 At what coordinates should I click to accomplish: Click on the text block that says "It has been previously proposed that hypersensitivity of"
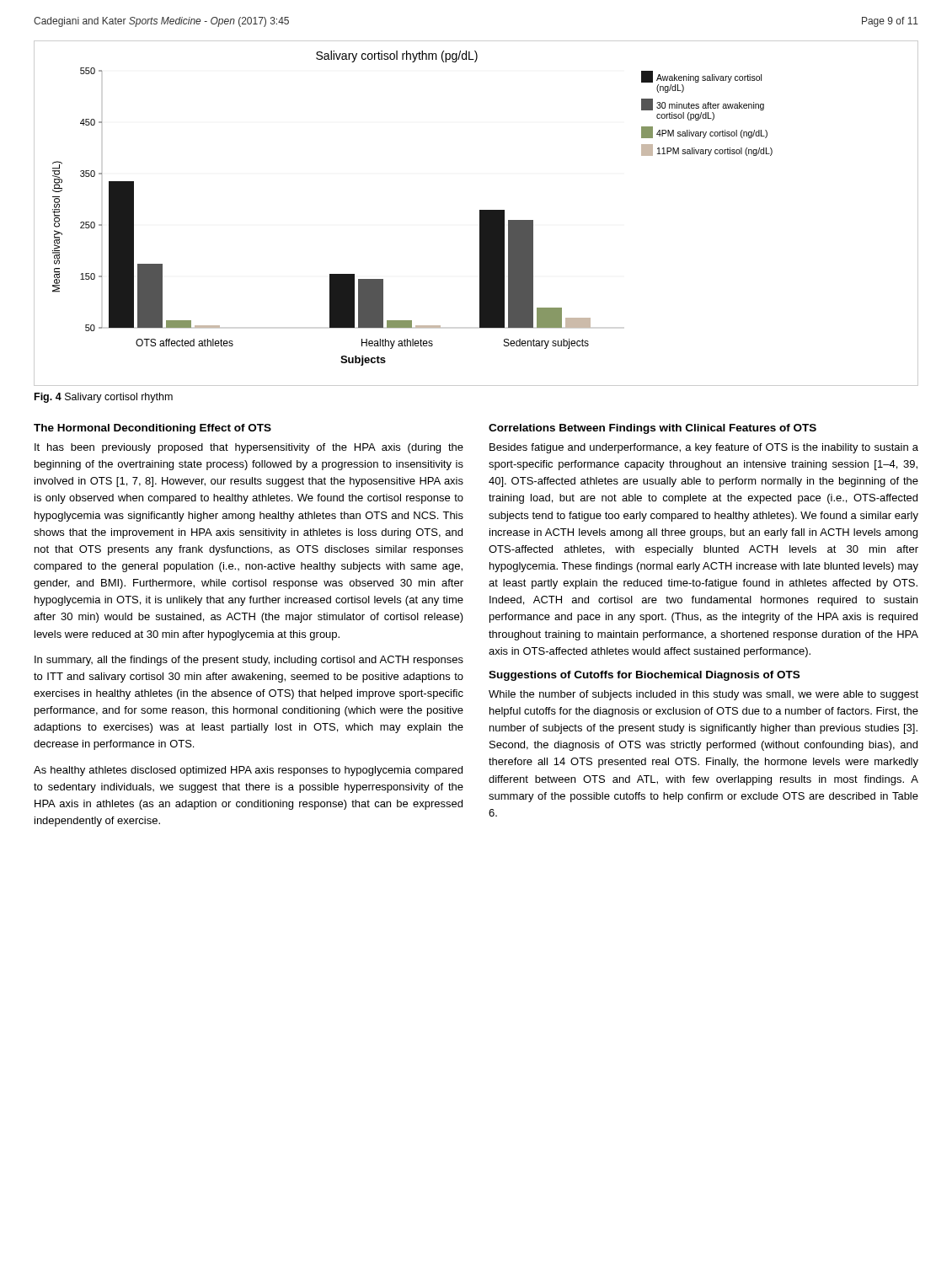[249, 540]
